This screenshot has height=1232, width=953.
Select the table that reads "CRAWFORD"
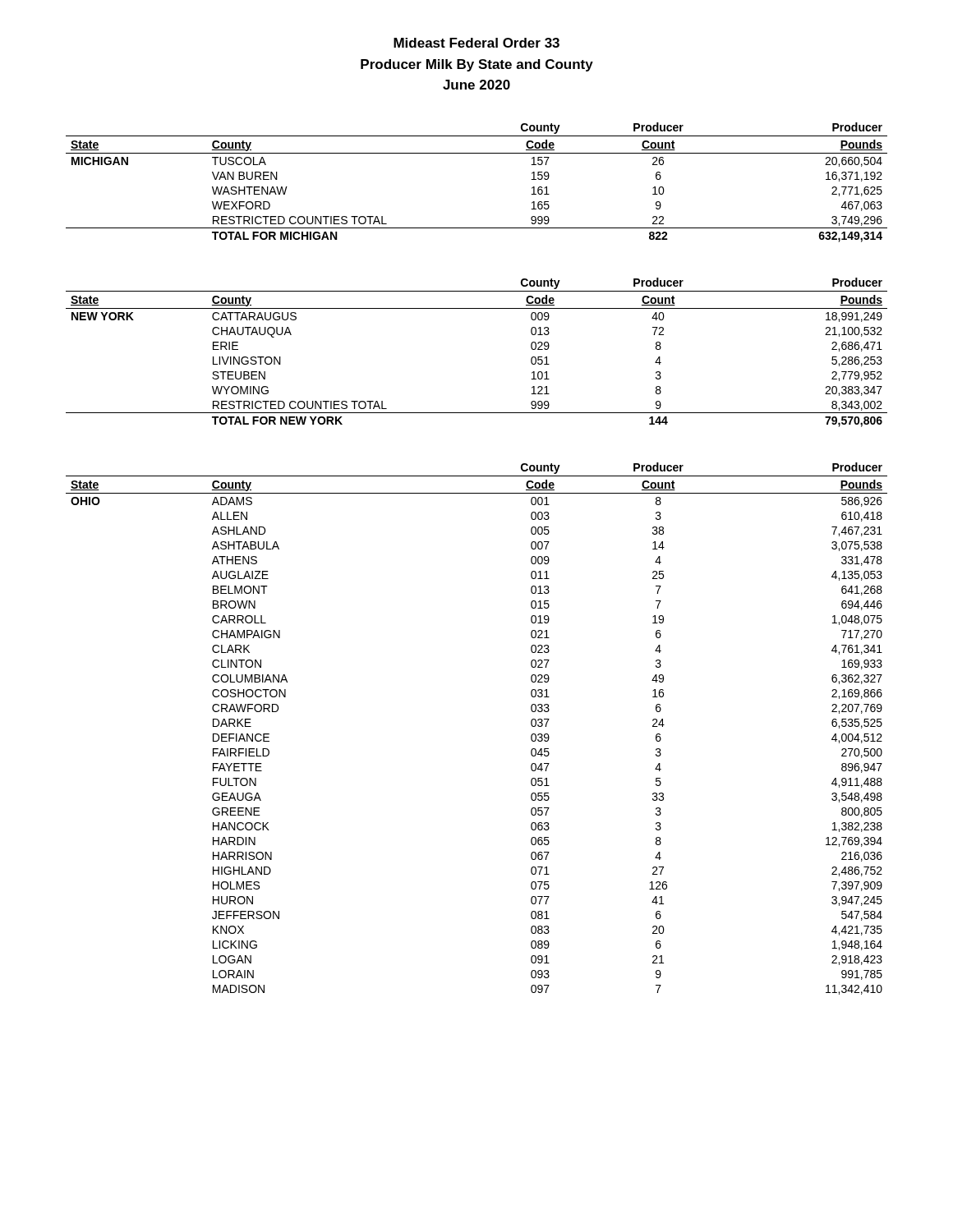point(476,727)
